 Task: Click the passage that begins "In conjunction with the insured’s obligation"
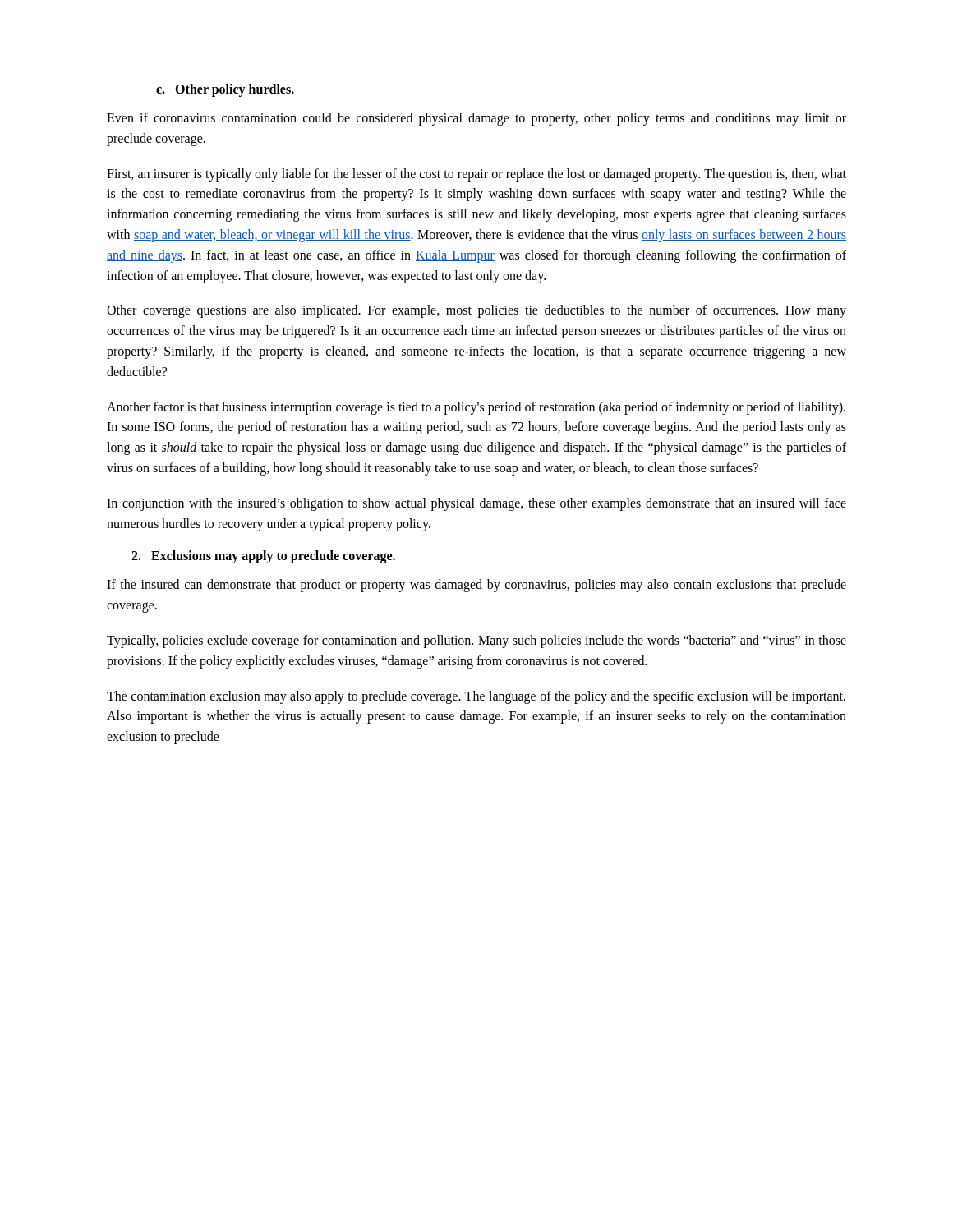tap(476, 513)
